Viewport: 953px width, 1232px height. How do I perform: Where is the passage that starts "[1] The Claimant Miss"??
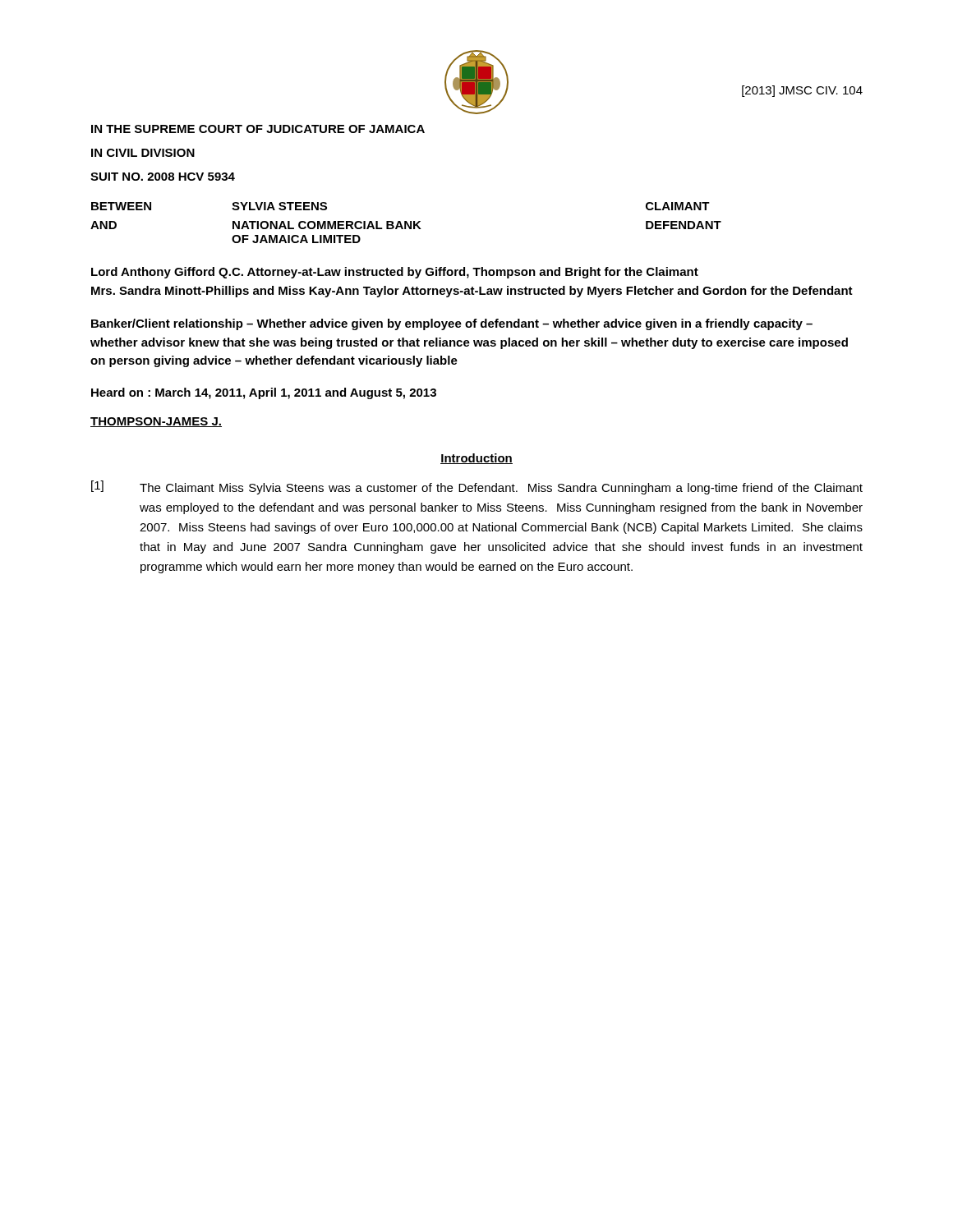476,527
